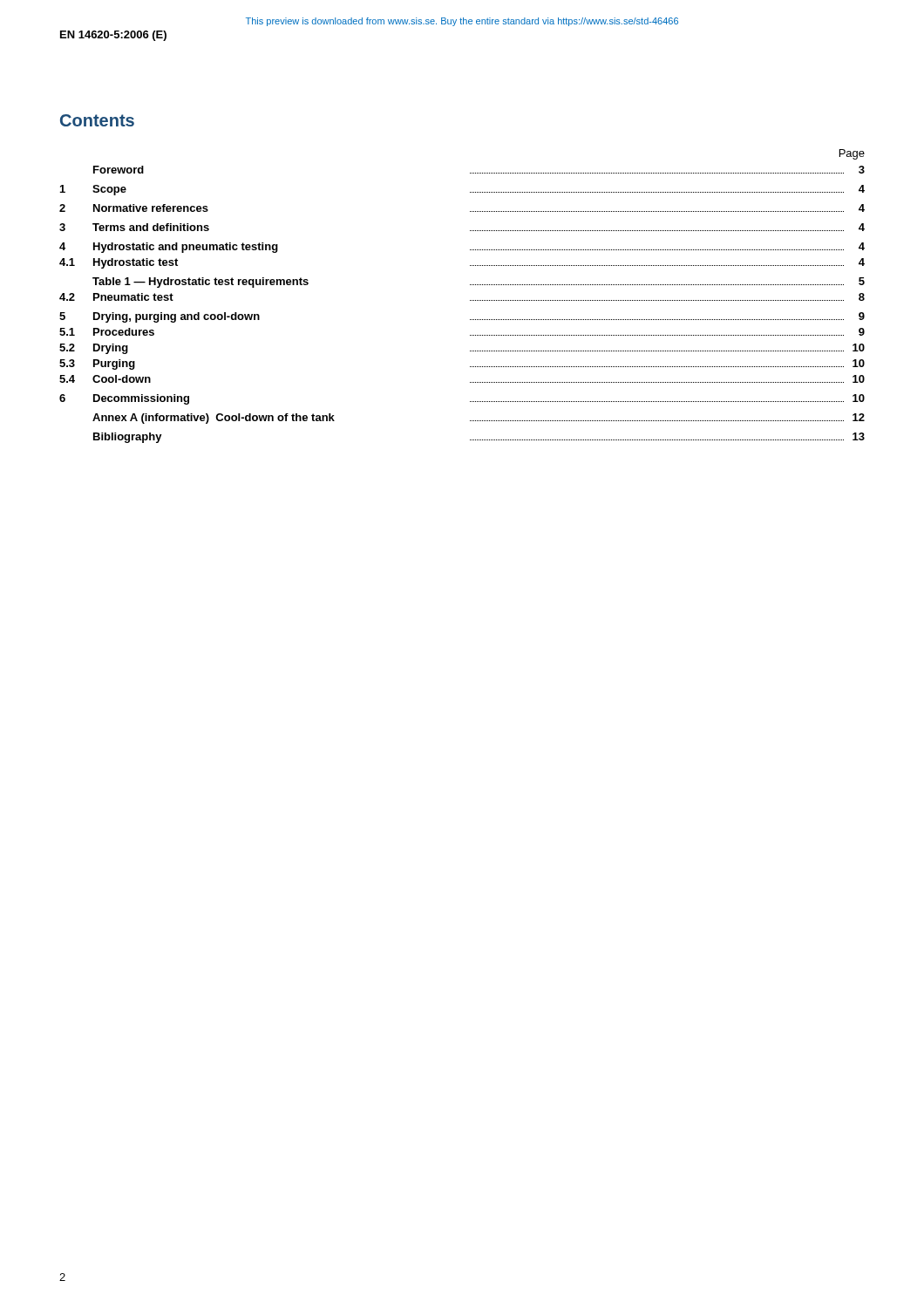This screenshot has height=1308, width=924.
Task: Select the title
Action: tap(97, 120)
